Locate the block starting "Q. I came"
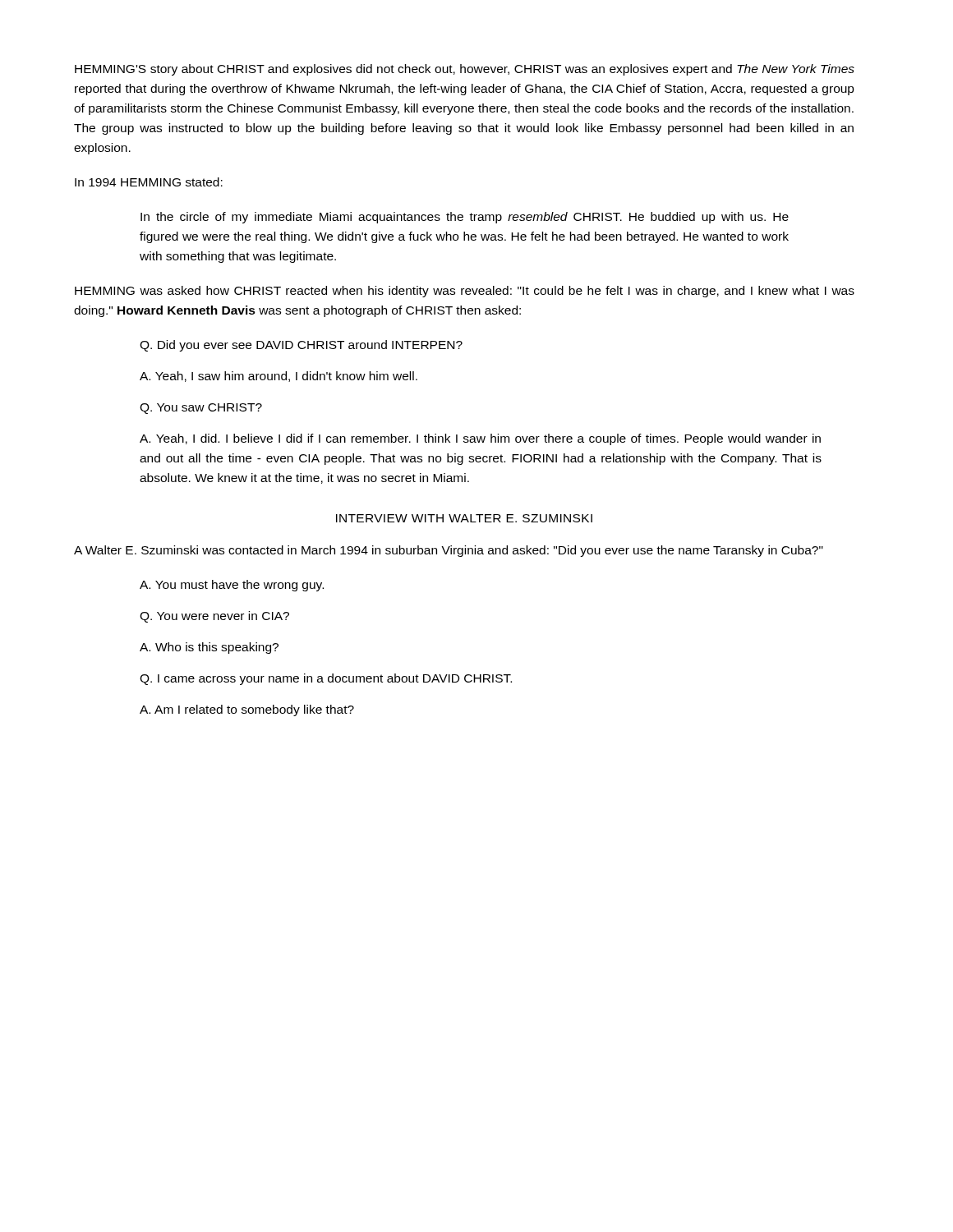Image resolution: width=953 pixels, height=1232 pixels. click(326, 678)
